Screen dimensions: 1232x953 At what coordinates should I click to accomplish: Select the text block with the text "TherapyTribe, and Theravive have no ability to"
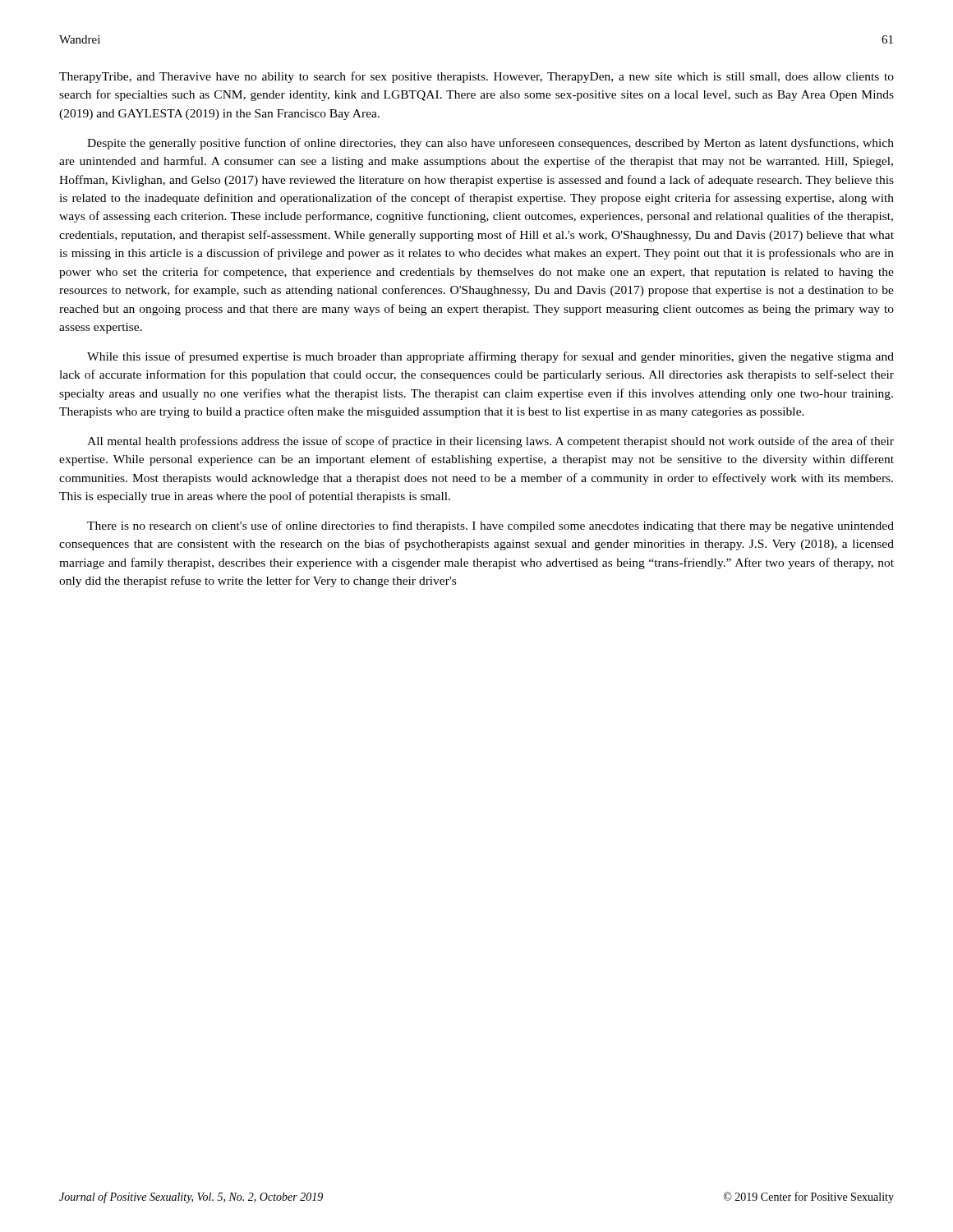click(476, 94)
